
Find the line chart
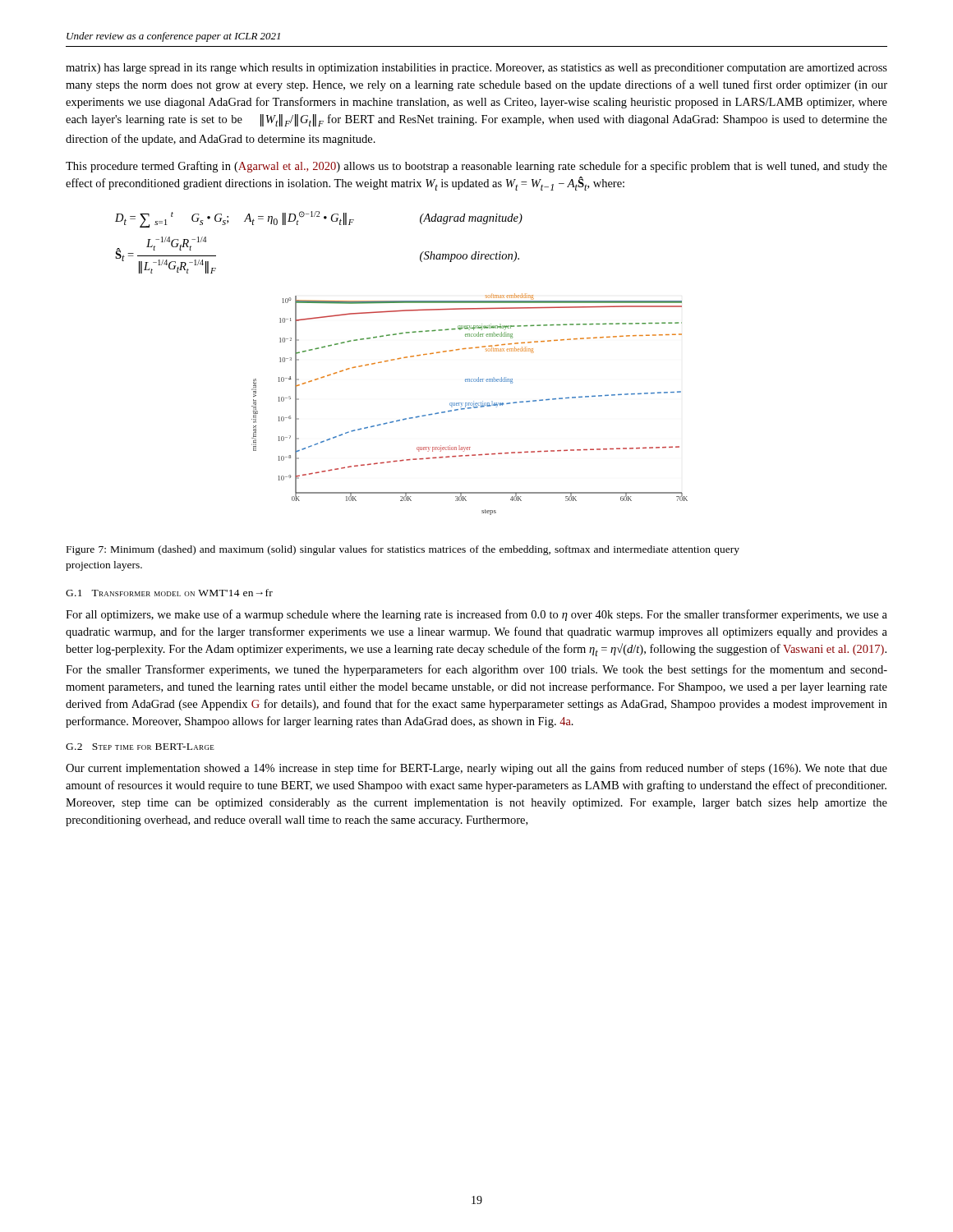pyautogui.click(x=476, y=413)
